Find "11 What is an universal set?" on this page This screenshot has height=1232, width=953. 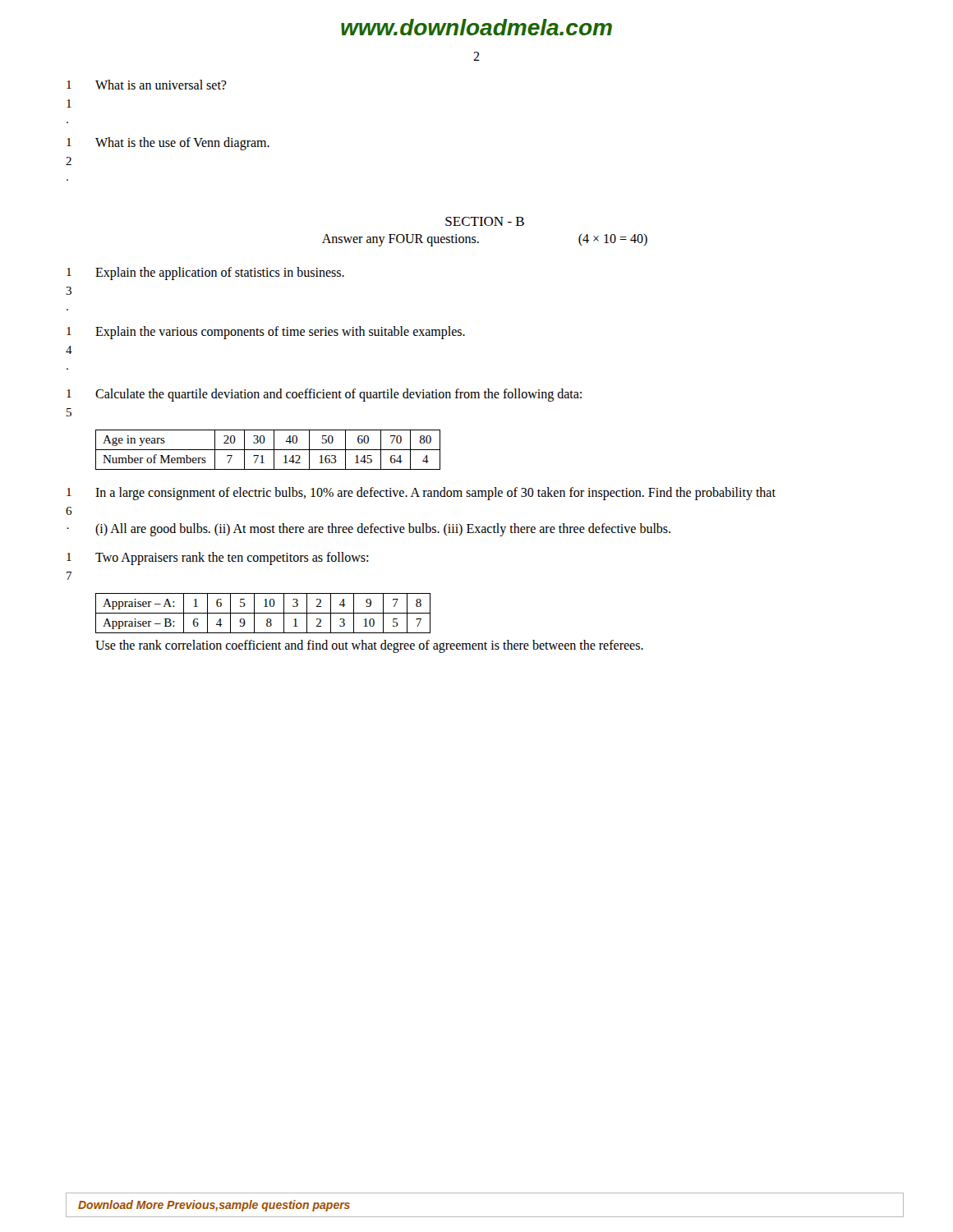[x=147, y=85]
